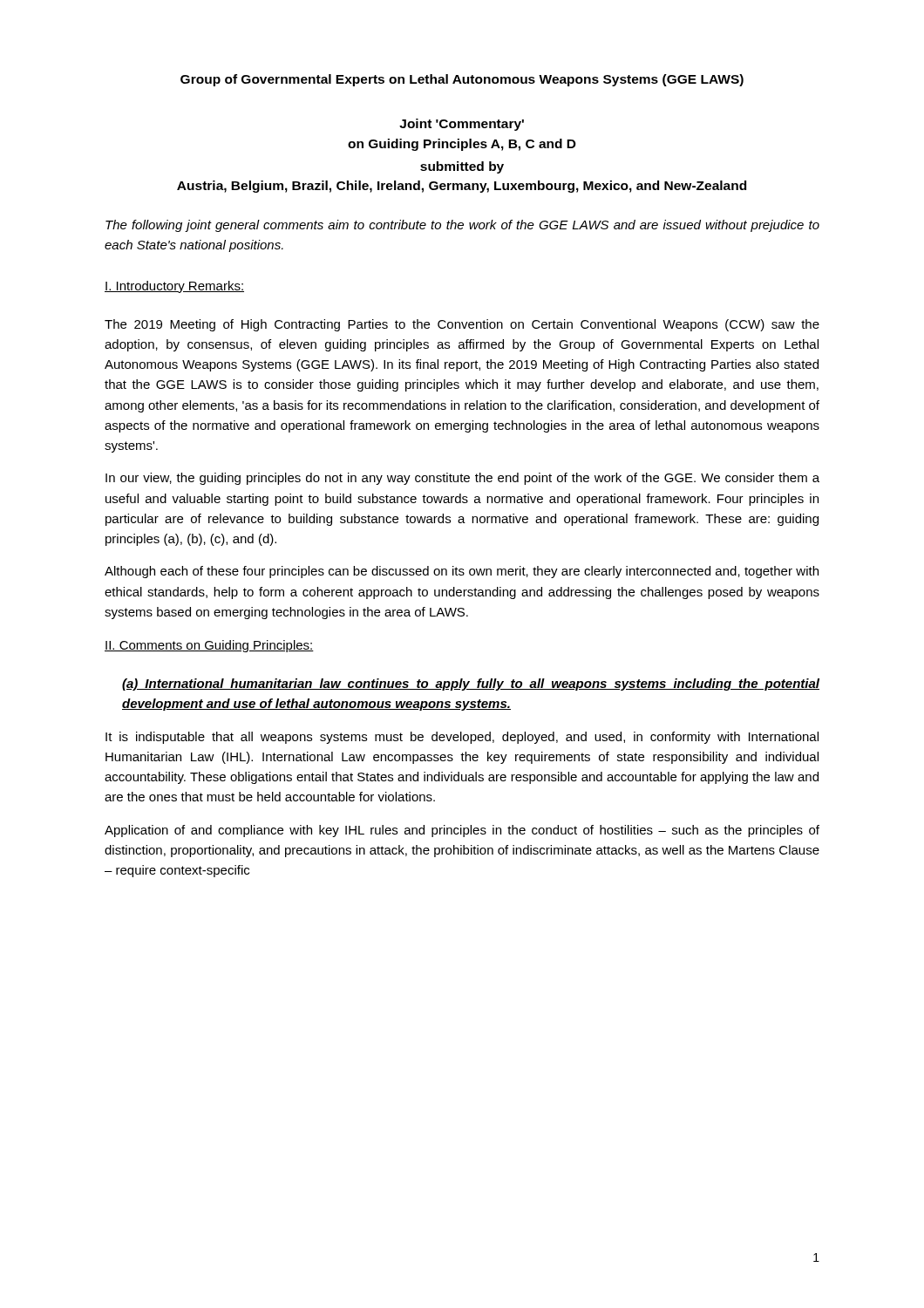924x1308 pixels.
Task: Locate the text block starting "submitted by"
Action: (462, 166)
